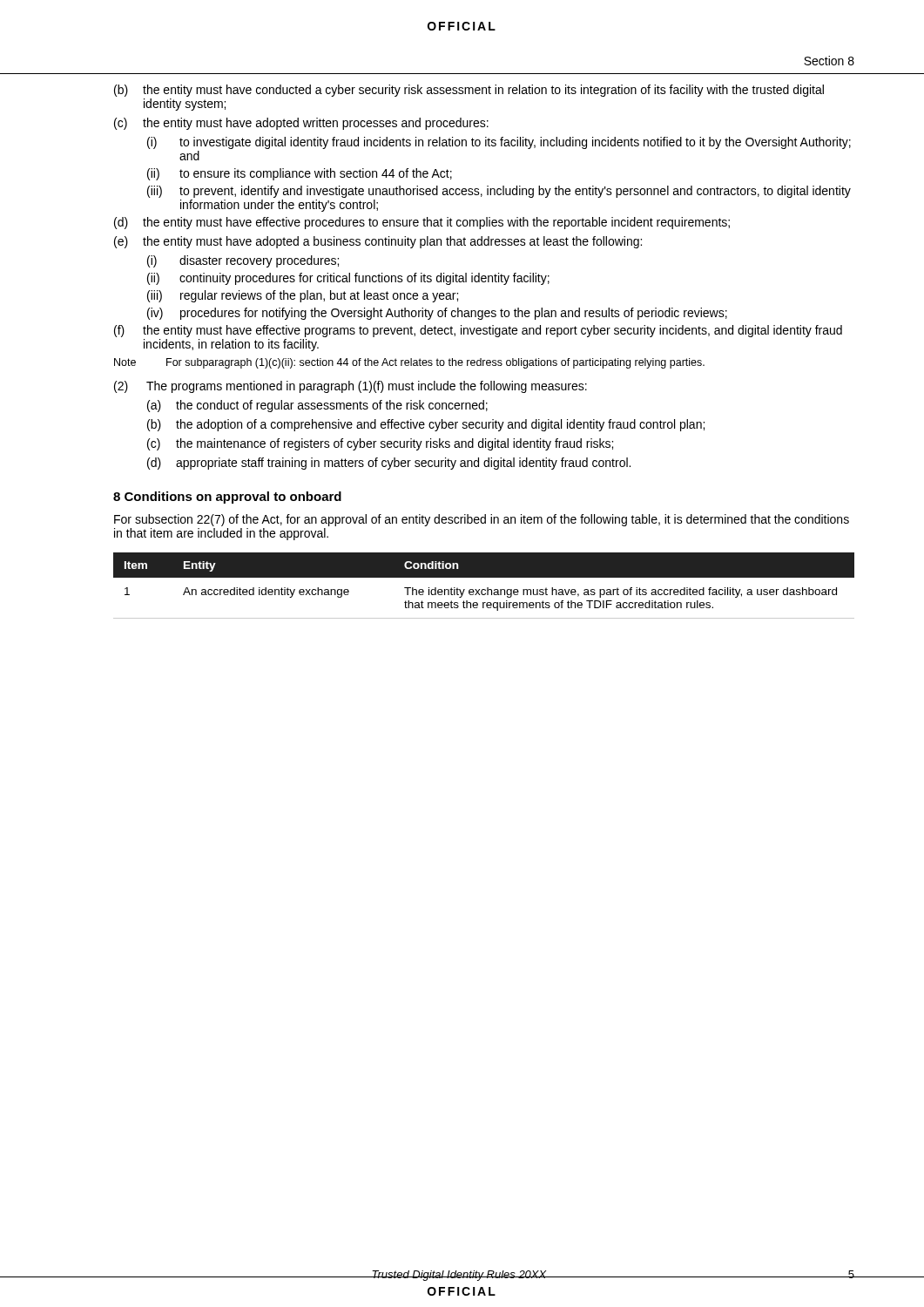This screenshot has width=924, height=1307.
Task: Find the list item that reads "(i) to investigate digital identity fraud"
Action: (500, 149)
